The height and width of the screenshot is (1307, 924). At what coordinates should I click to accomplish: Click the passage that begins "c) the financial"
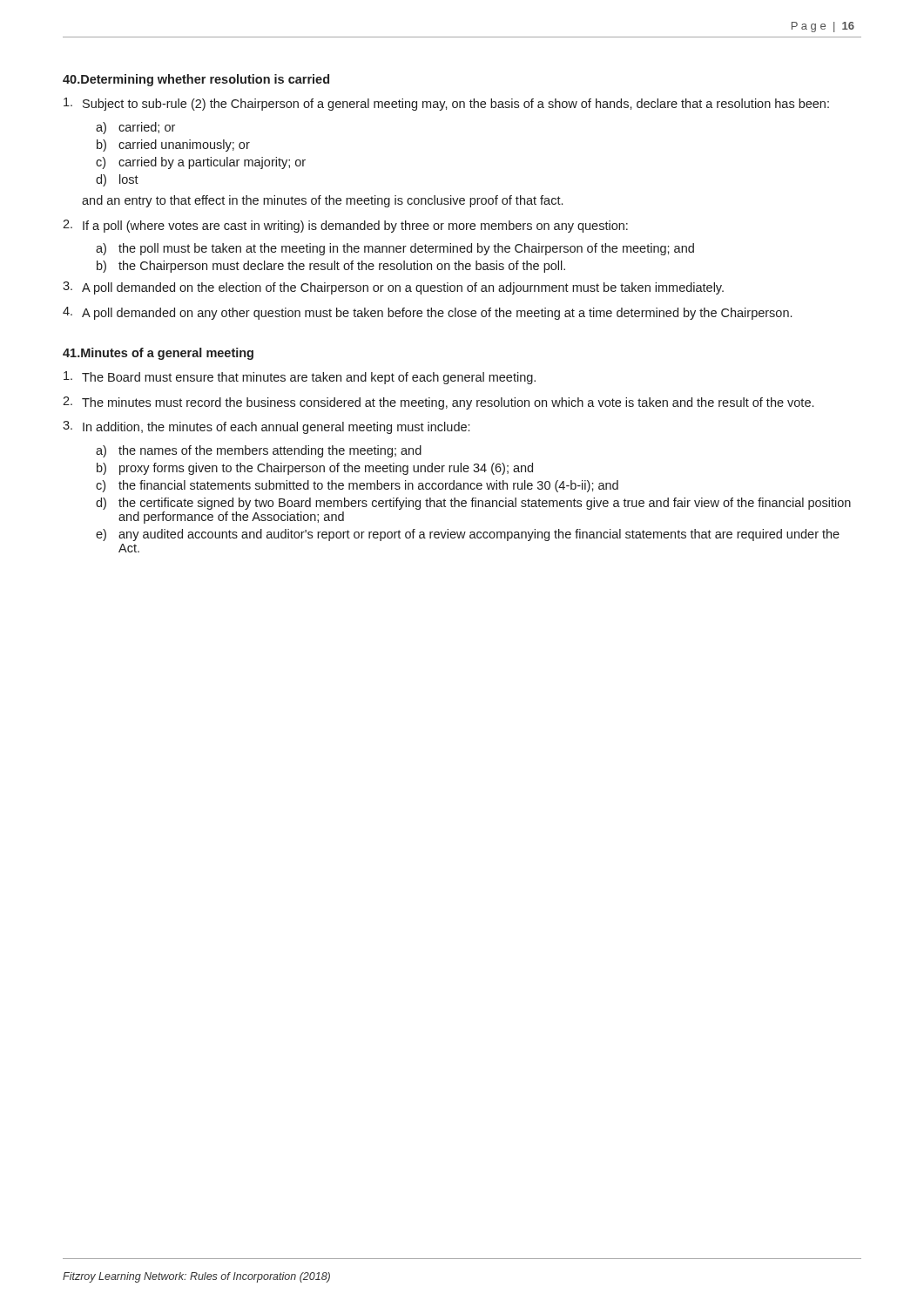[x=479, y=485]
